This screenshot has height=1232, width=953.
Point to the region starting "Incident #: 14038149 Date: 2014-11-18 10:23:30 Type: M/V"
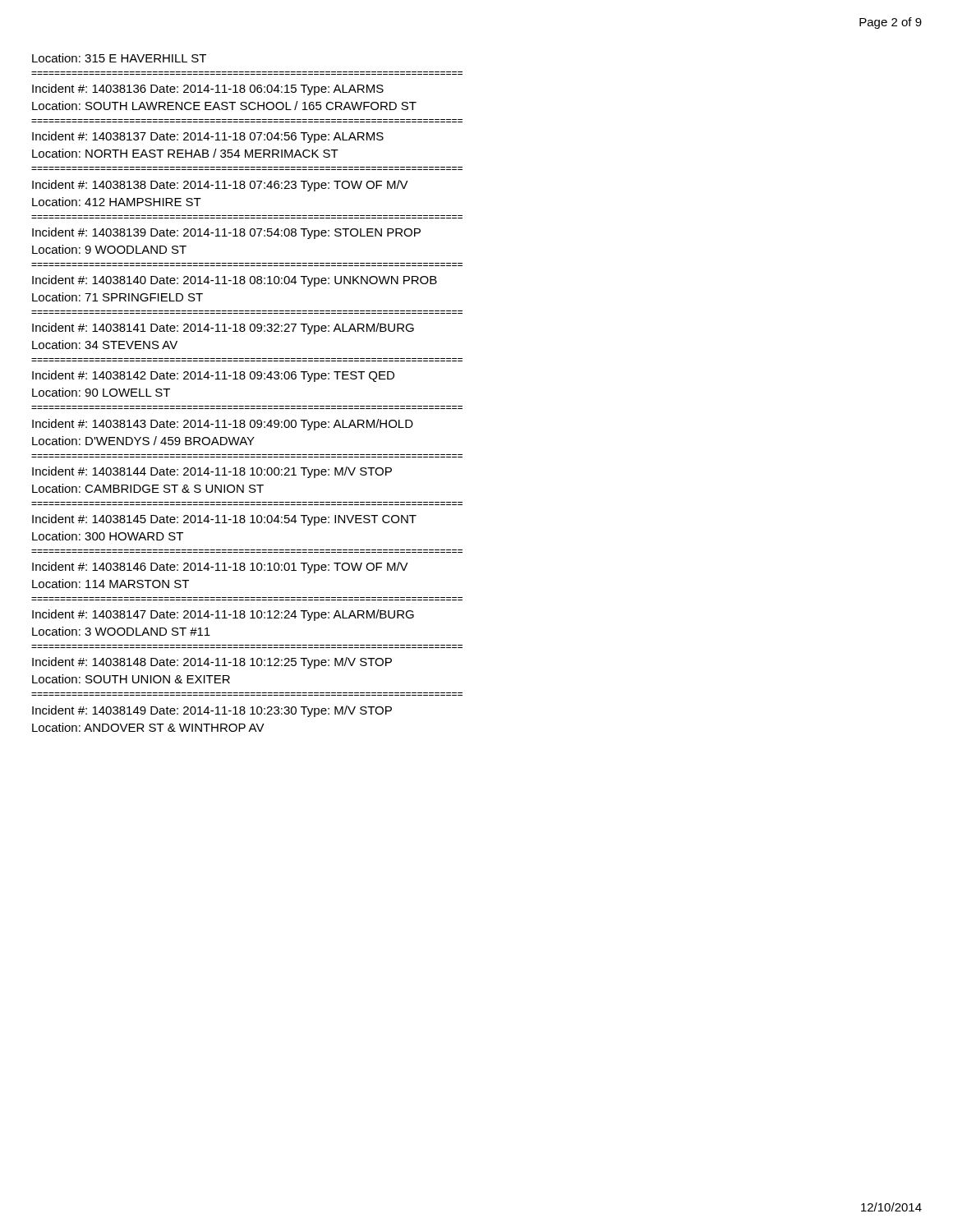pyautogui.click(x=212, y=711)
